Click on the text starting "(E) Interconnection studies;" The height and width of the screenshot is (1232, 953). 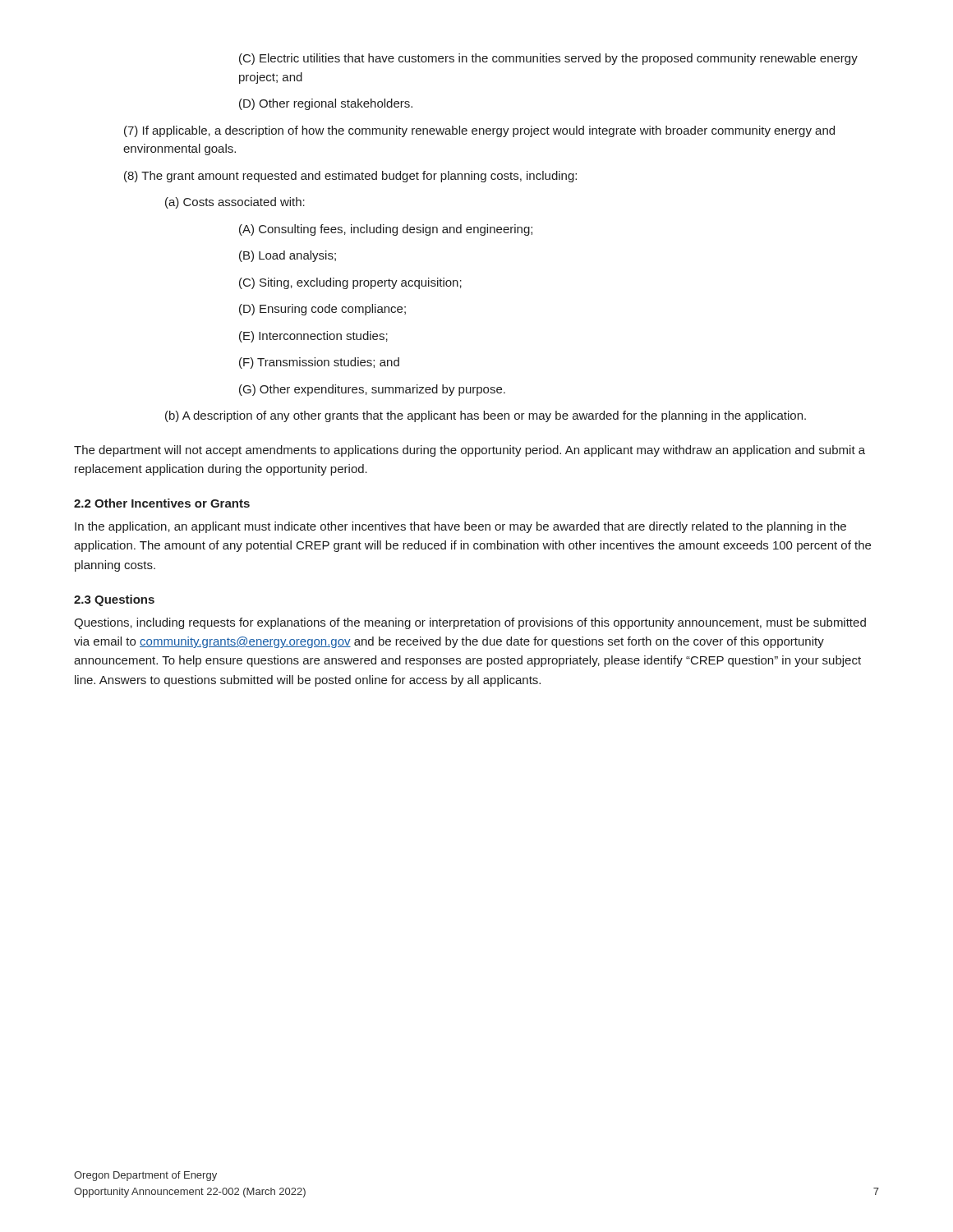(313, 335)
